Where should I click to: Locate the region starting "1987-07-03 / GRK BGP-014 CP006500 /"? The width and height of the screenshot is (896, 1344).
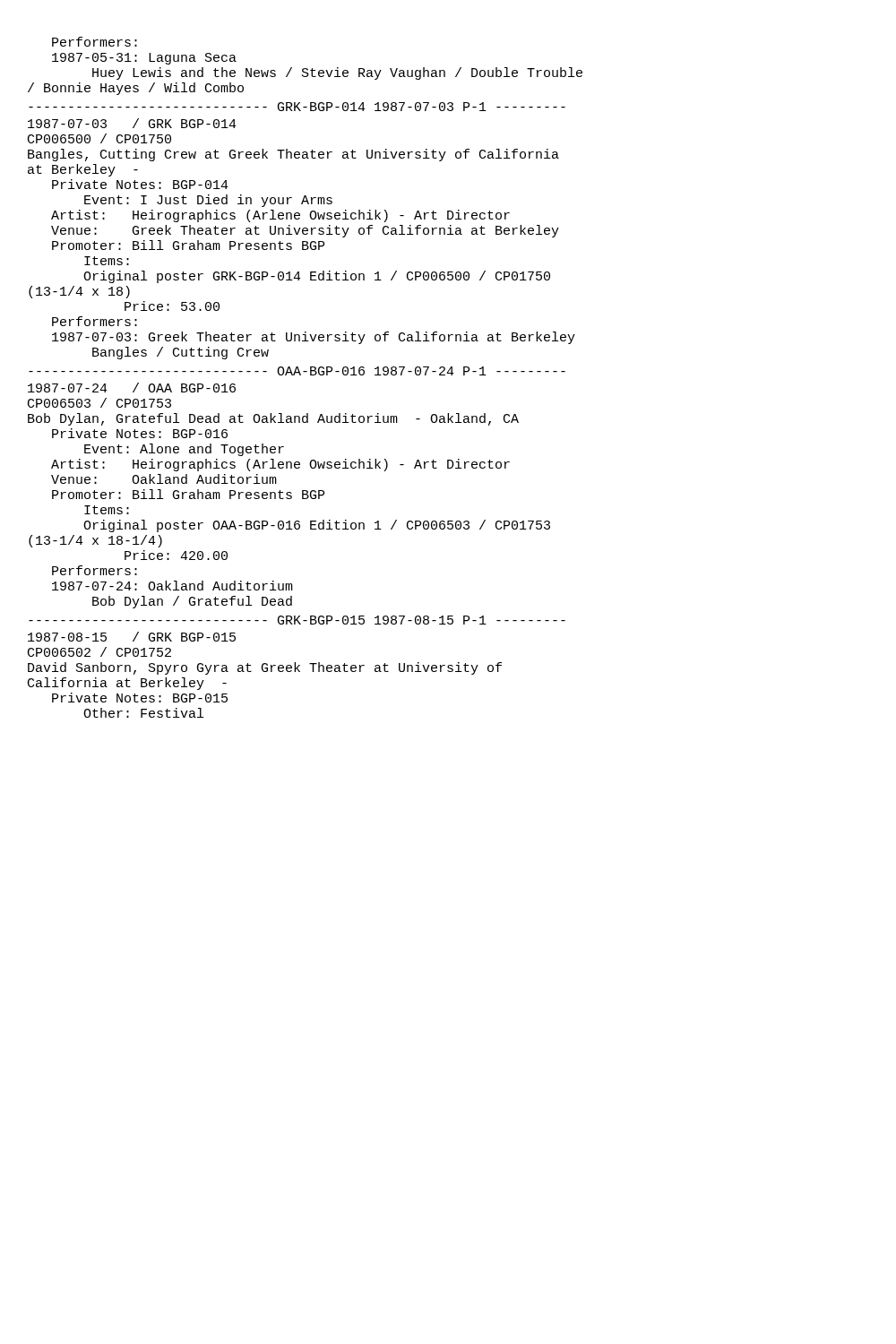[448, 239]
